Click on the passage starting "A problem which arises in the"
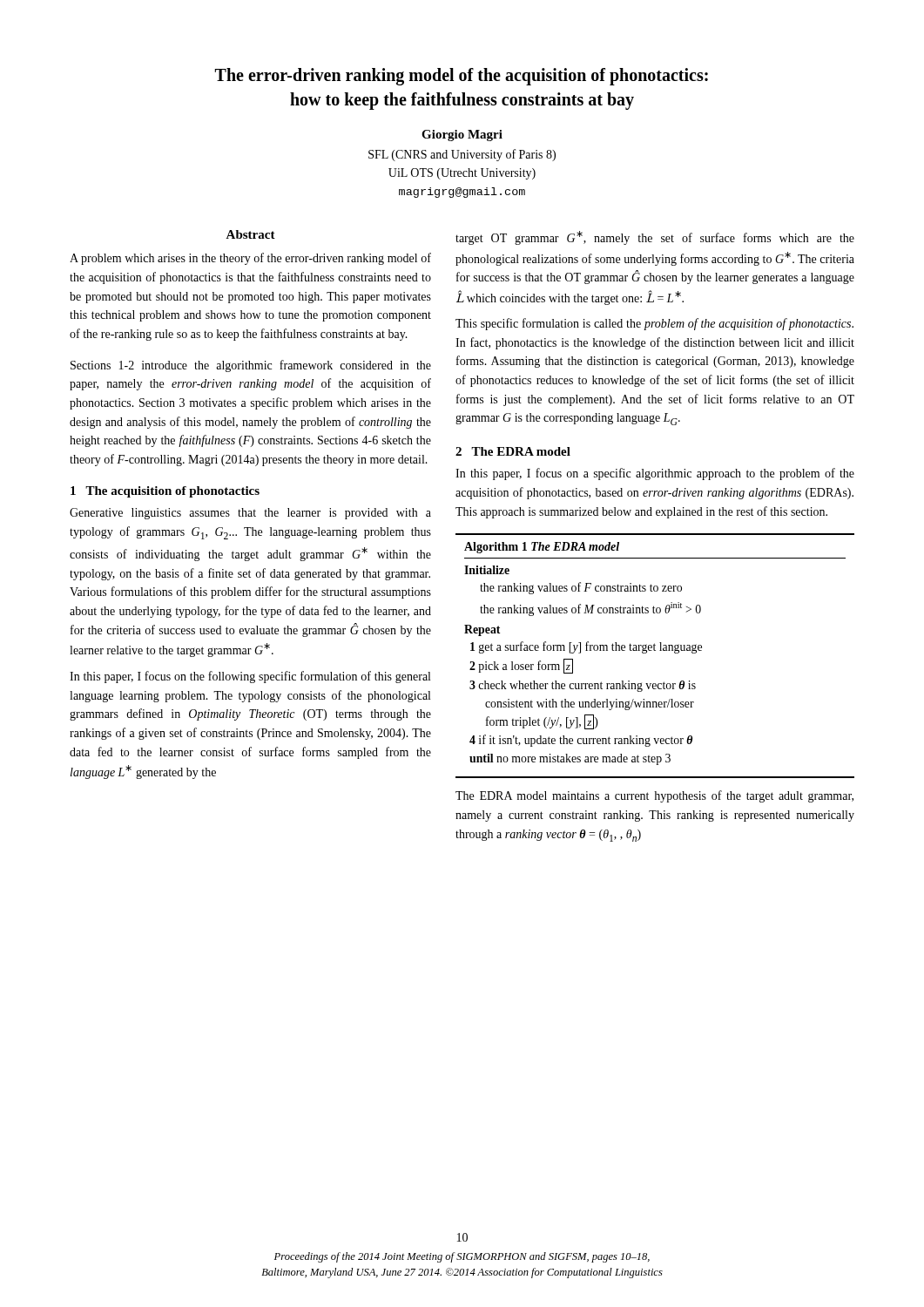Viewport: 924px width, 1307px height. pyautogui.click(x=250, y=296)
